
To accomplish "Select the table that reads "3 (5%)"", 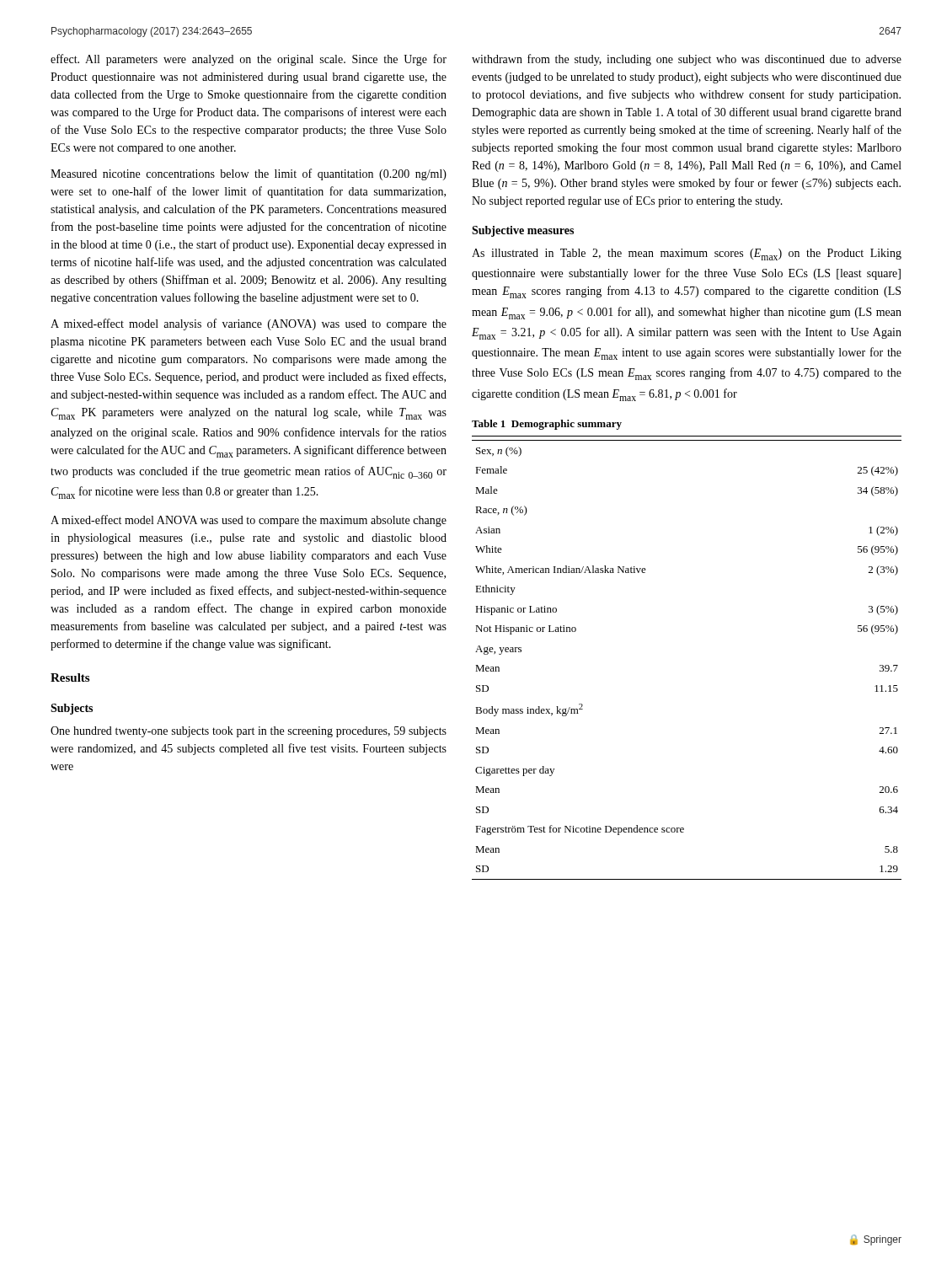I will pos(687,648).
